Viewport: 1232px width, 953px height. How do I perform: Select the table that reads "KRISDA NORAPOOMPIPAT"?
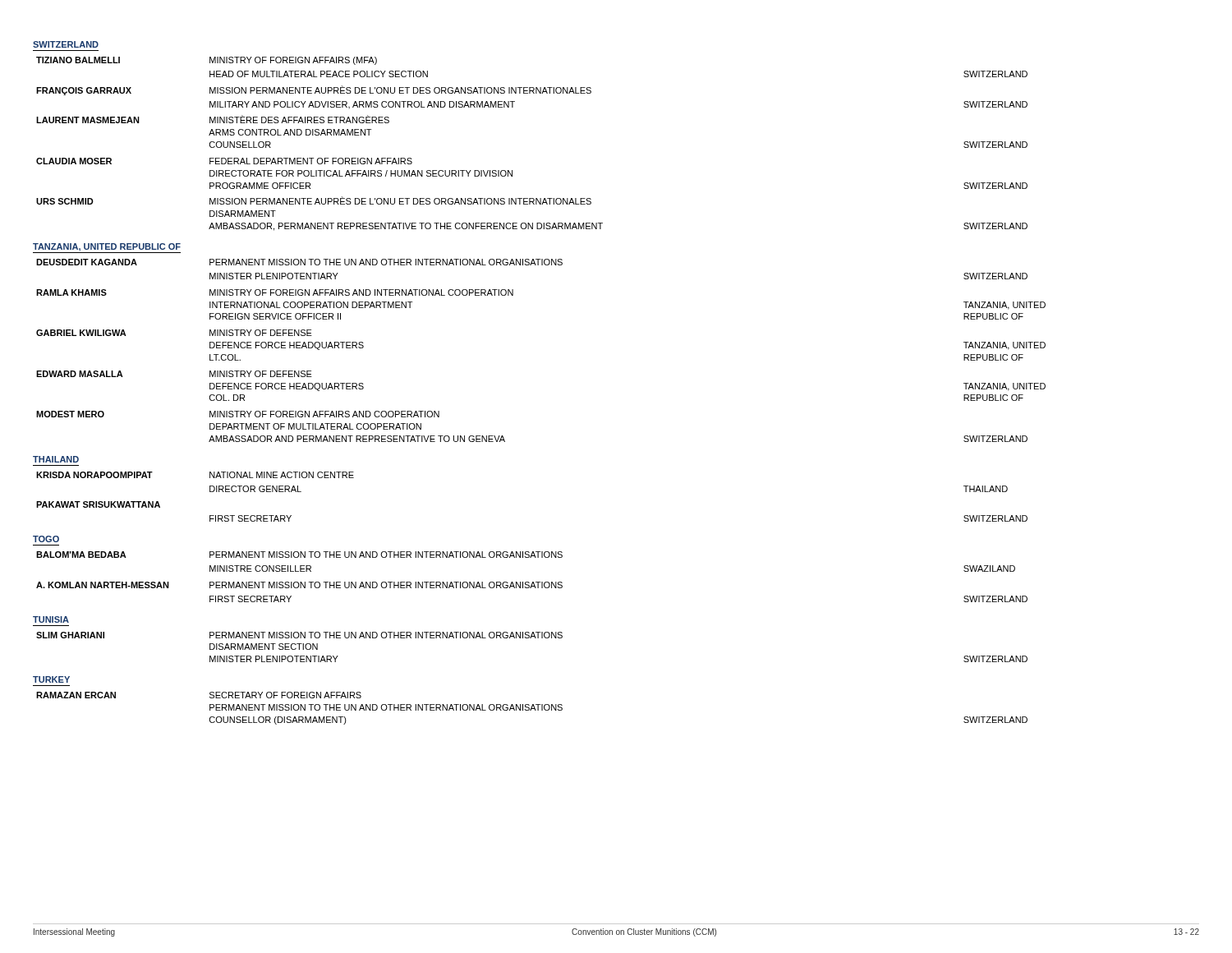click(616, 497)
